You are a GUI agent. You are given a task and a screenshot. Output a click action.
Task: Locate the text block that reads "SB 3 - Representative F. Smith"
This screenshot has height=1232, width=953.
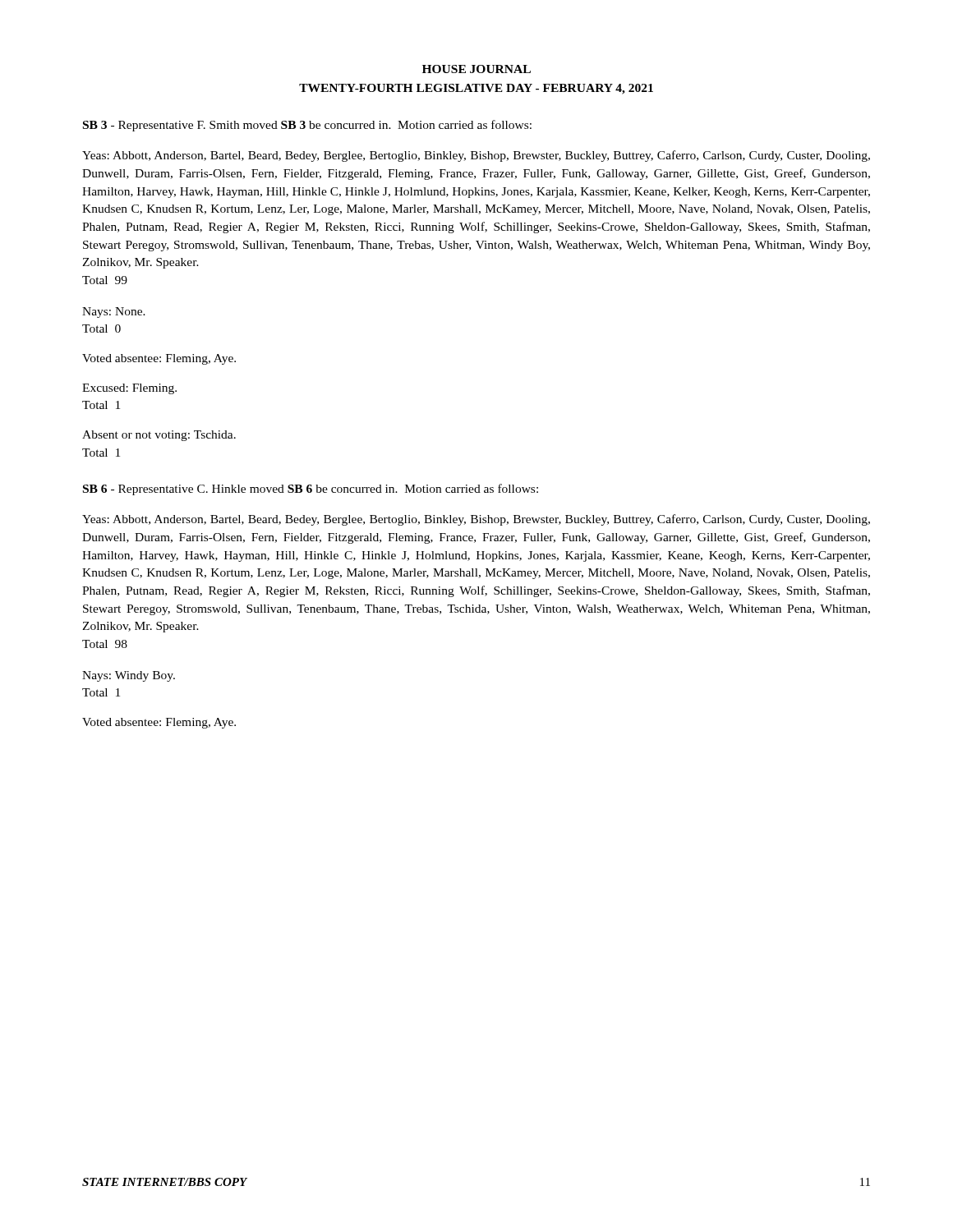[307, 124]
